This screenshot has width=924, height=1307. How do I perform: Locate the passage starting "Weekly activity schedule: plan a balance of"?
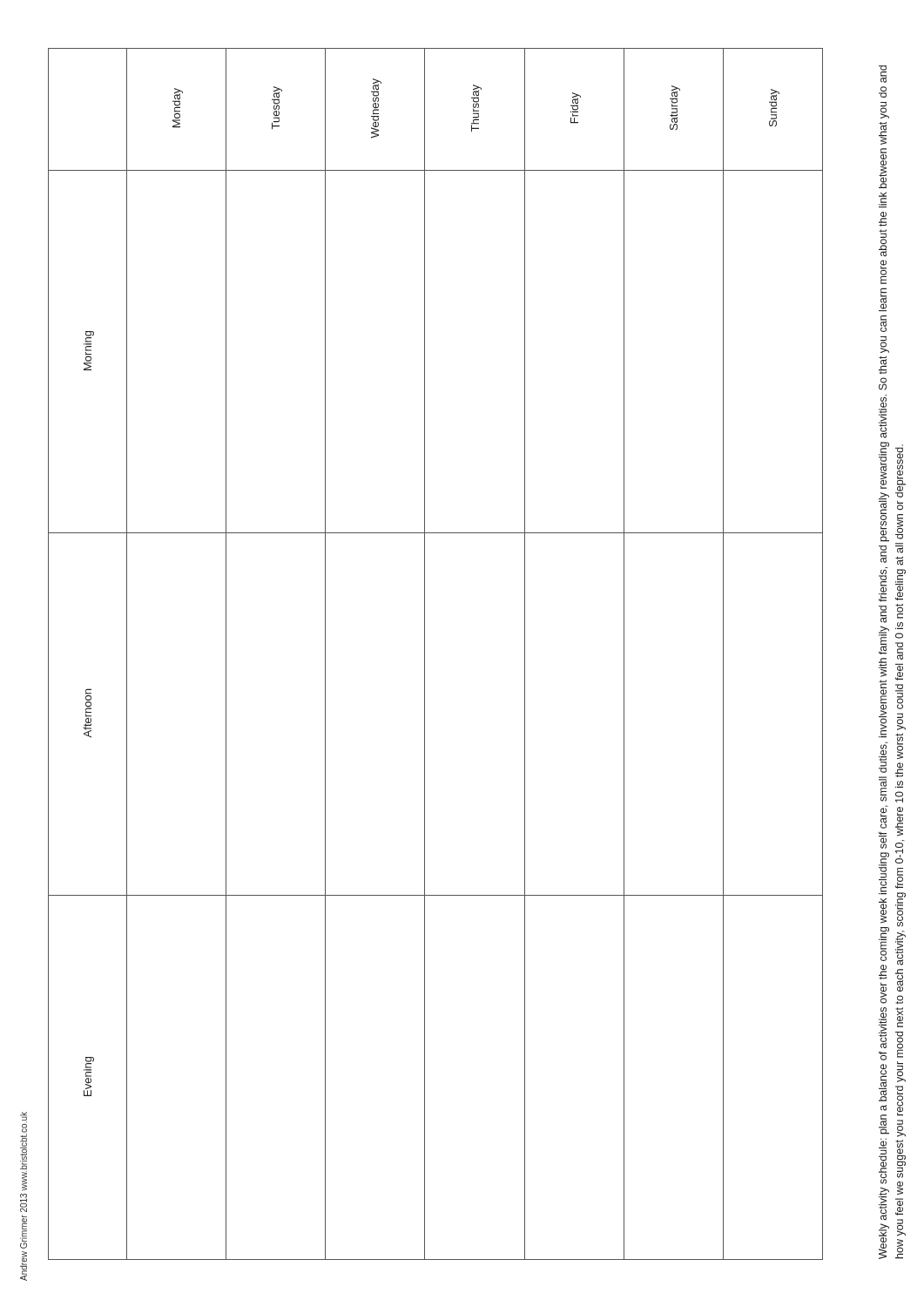892,662
